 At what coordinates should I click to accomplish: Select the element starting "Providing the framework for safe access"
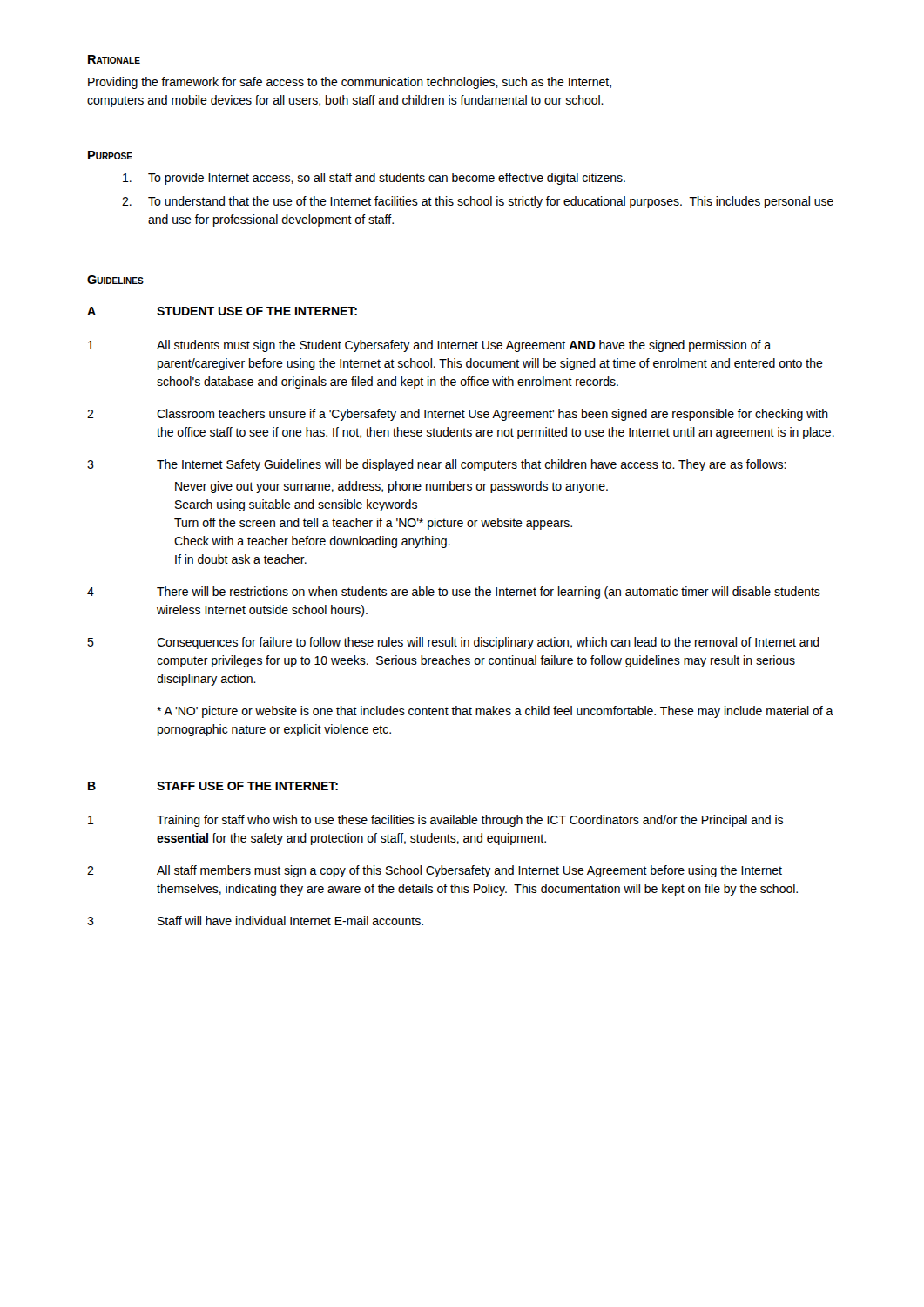[x=350, y=91]
